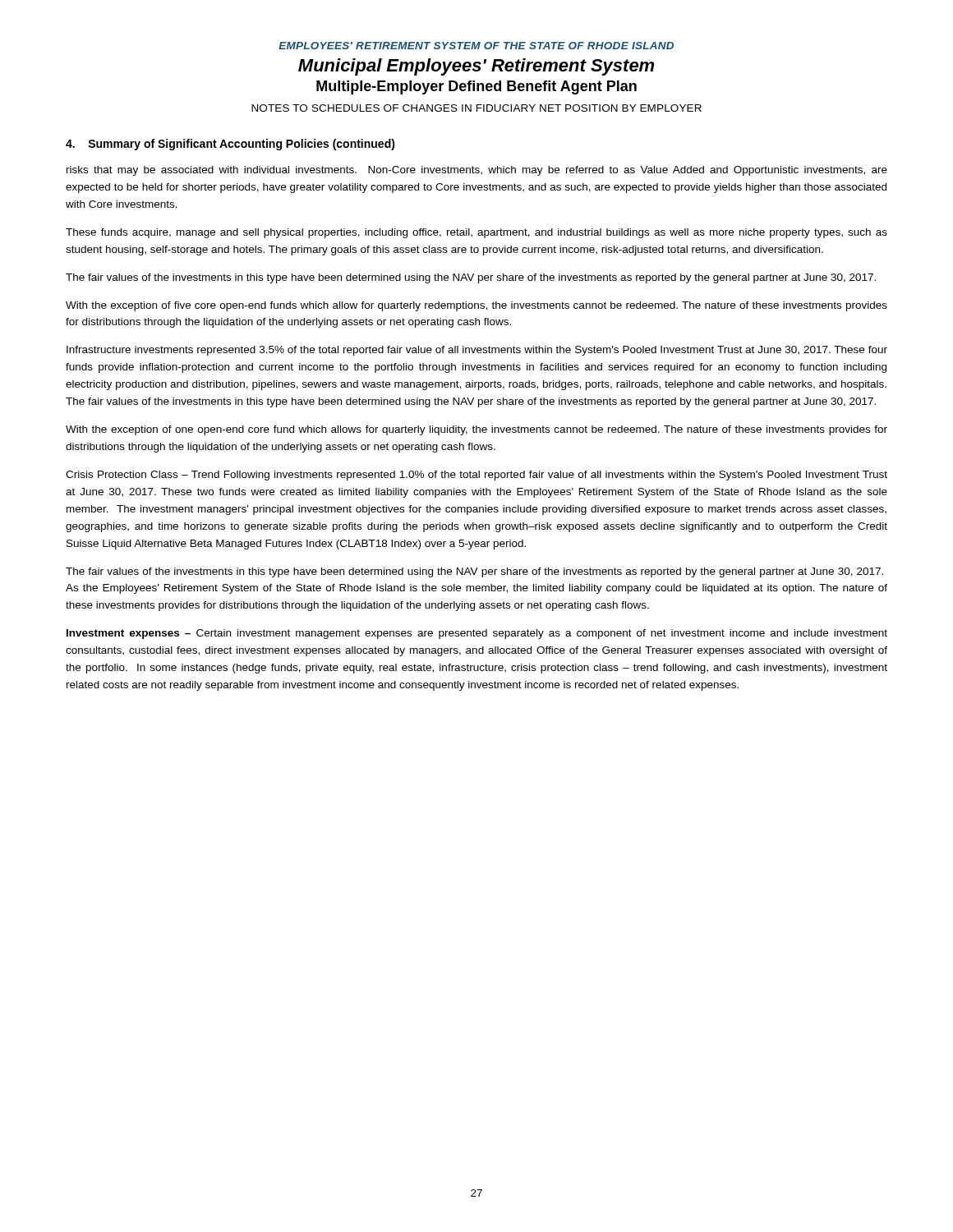Find the text block containing "Investment expenses – Certain investment management expenses"
The width and height of the screenshot is (953, 1232).
[x=476, y=659]
